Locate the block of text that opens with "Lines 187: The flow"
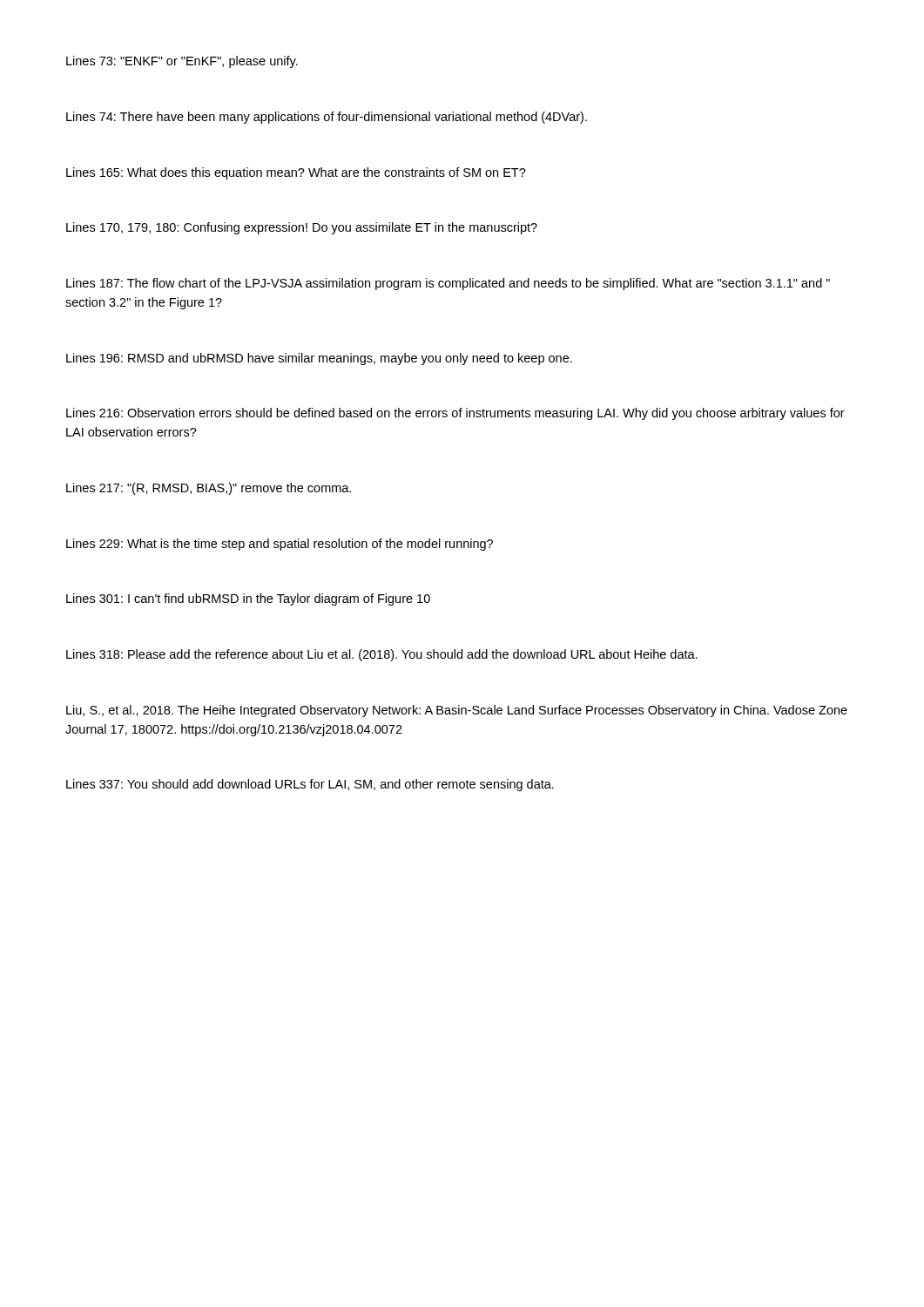 (448, 293)
